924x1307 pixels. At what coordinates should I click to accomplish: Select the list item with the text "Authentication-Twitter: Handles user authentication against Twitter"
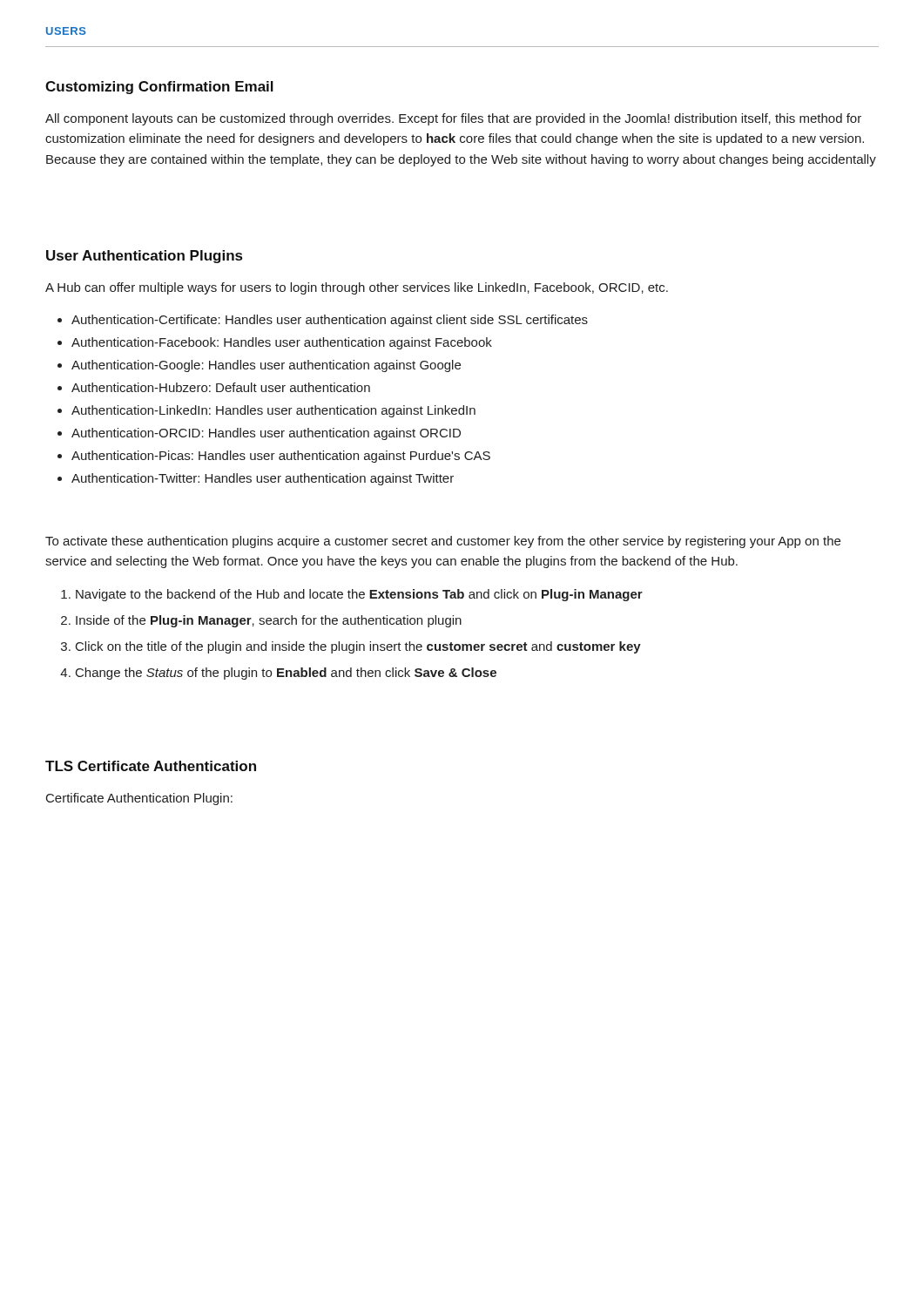pos(263,478)
